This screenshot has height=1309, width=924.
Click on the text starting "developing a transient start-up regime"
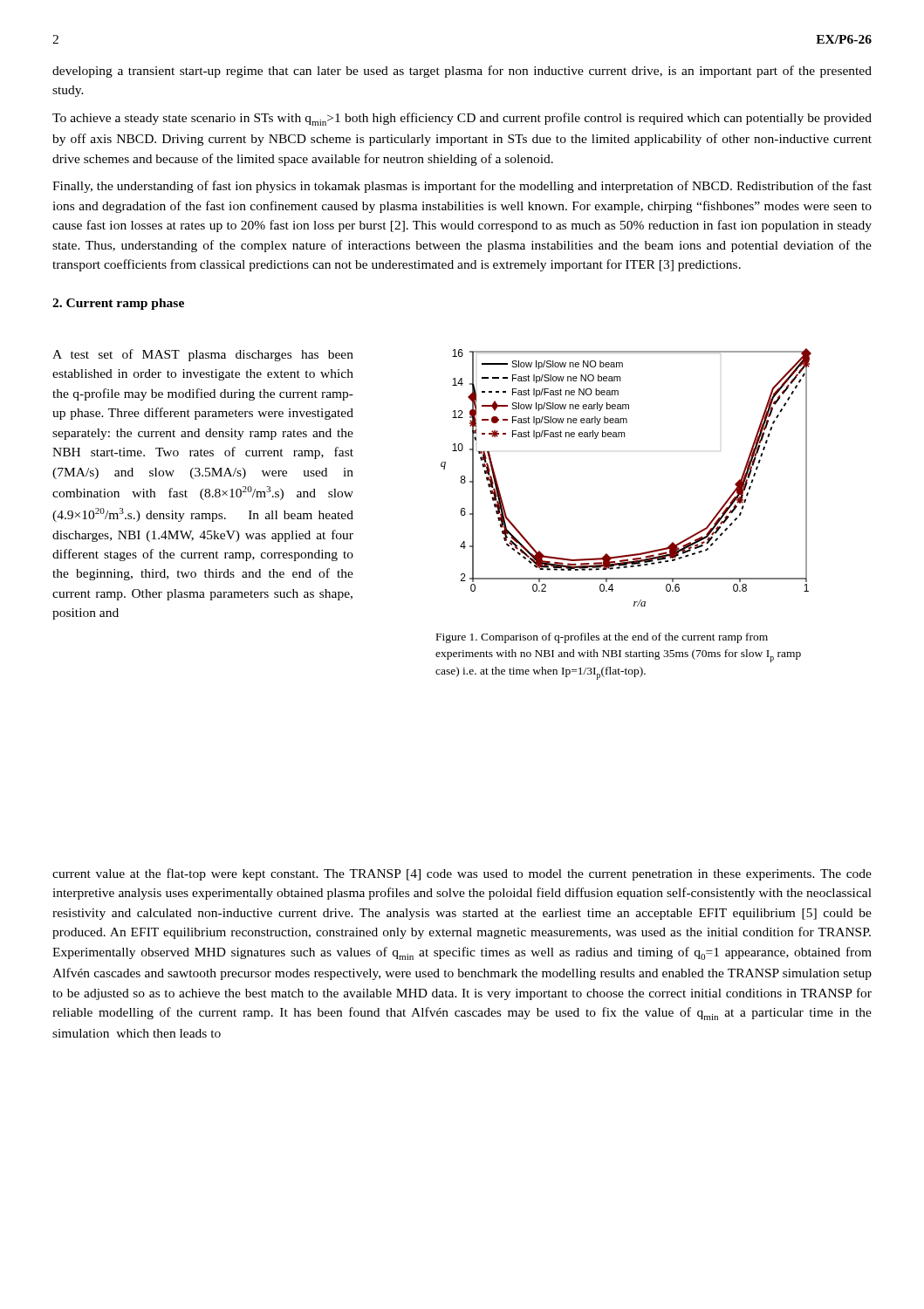point(462,80)
